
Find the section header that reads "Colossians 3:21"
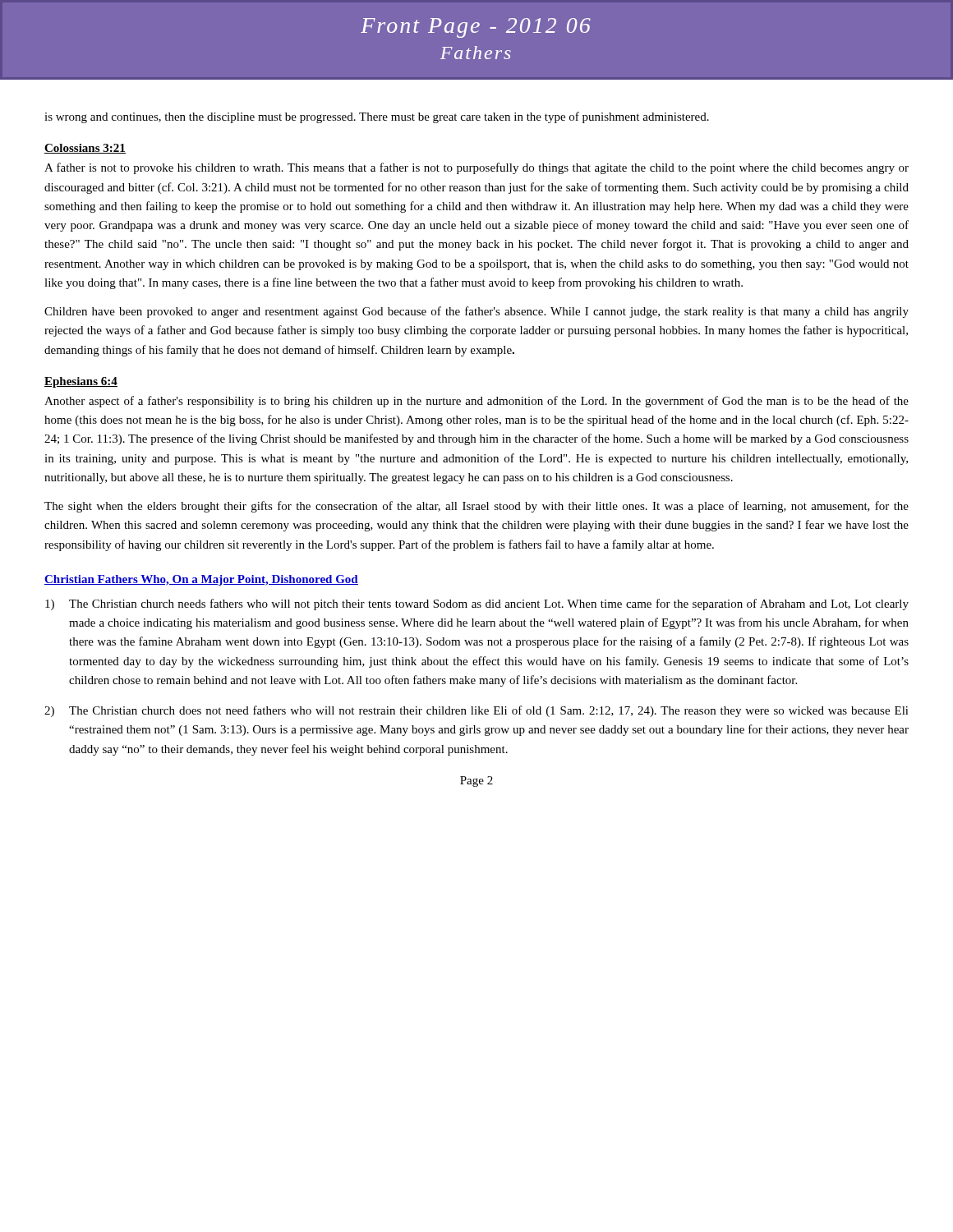point(85,148)
